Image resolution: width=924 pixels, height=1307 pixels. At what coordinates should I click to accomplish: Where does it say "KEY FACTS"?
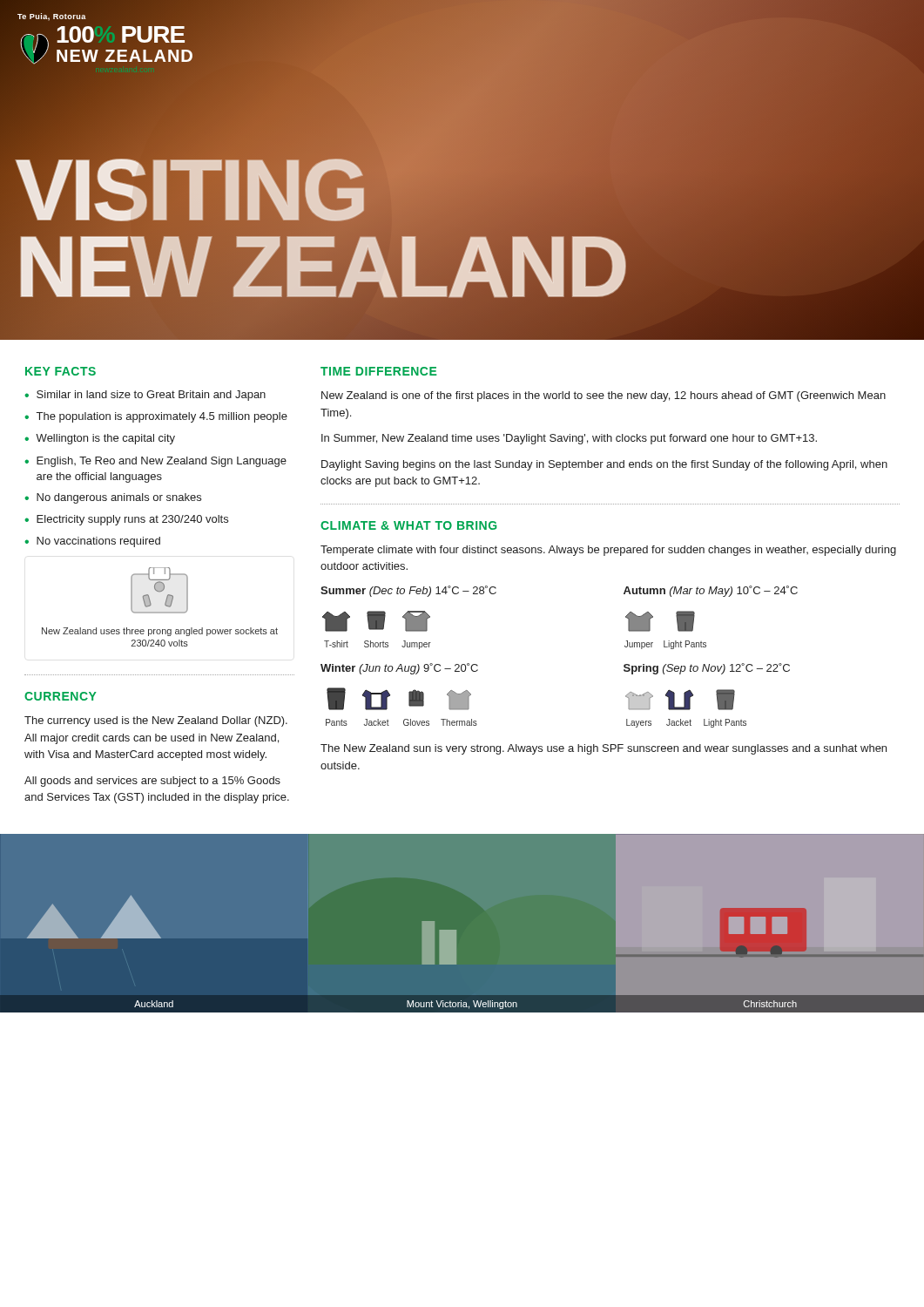tap(60, 371)
